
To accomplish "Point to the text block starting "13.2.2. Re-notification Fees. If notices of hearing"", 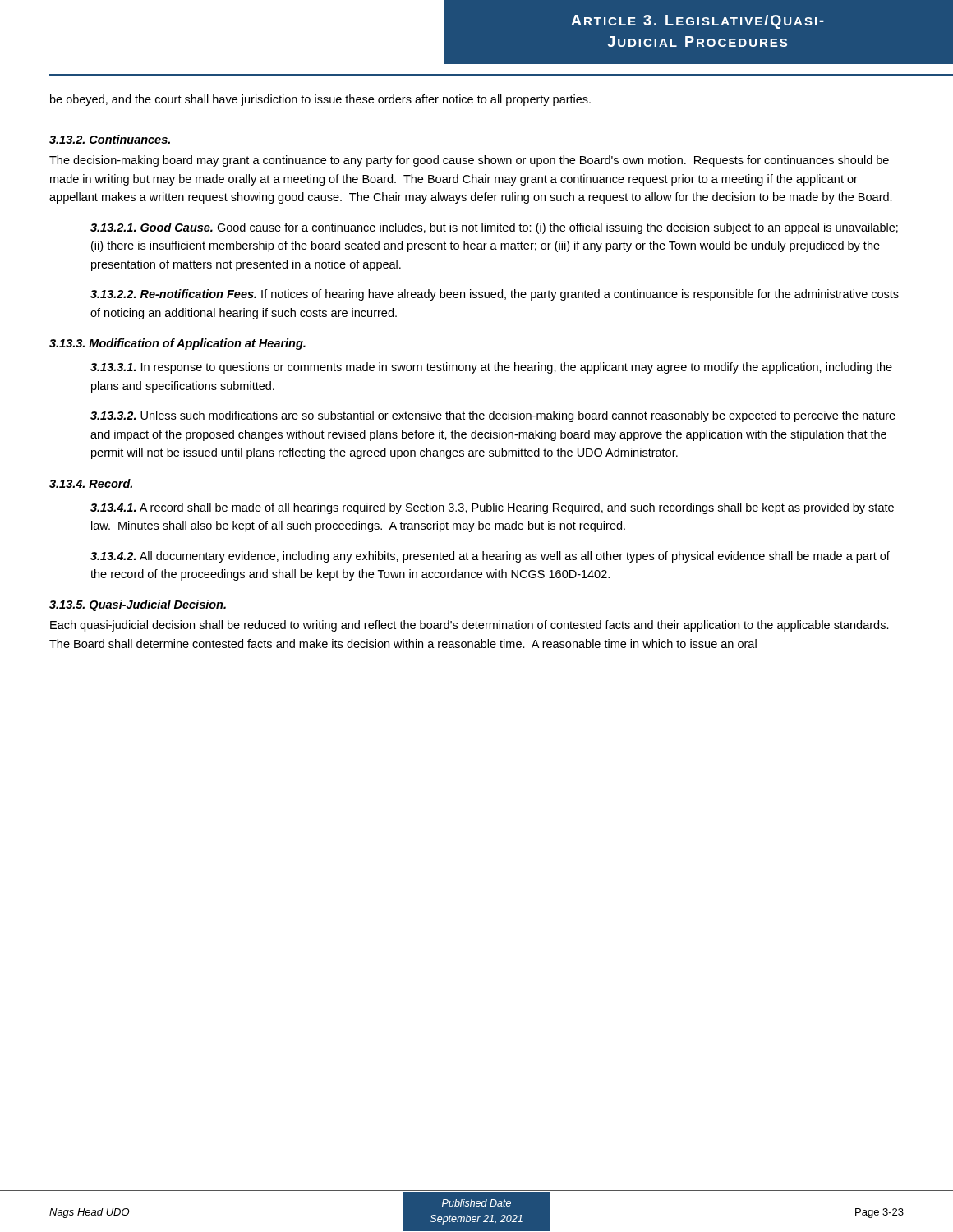I will [x=495, y=304].
